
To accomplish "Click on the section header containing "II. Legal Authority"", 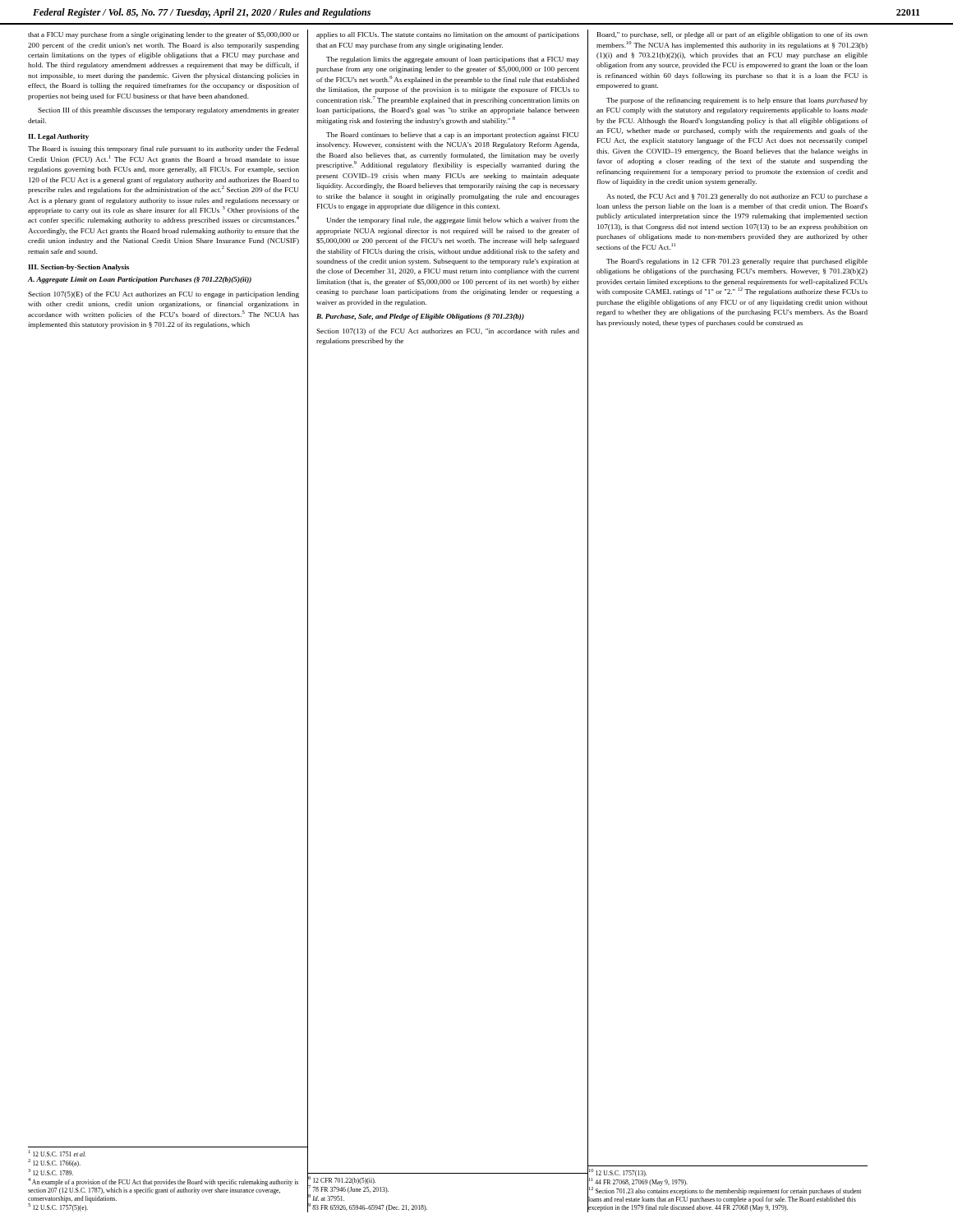I will (58, 136).
